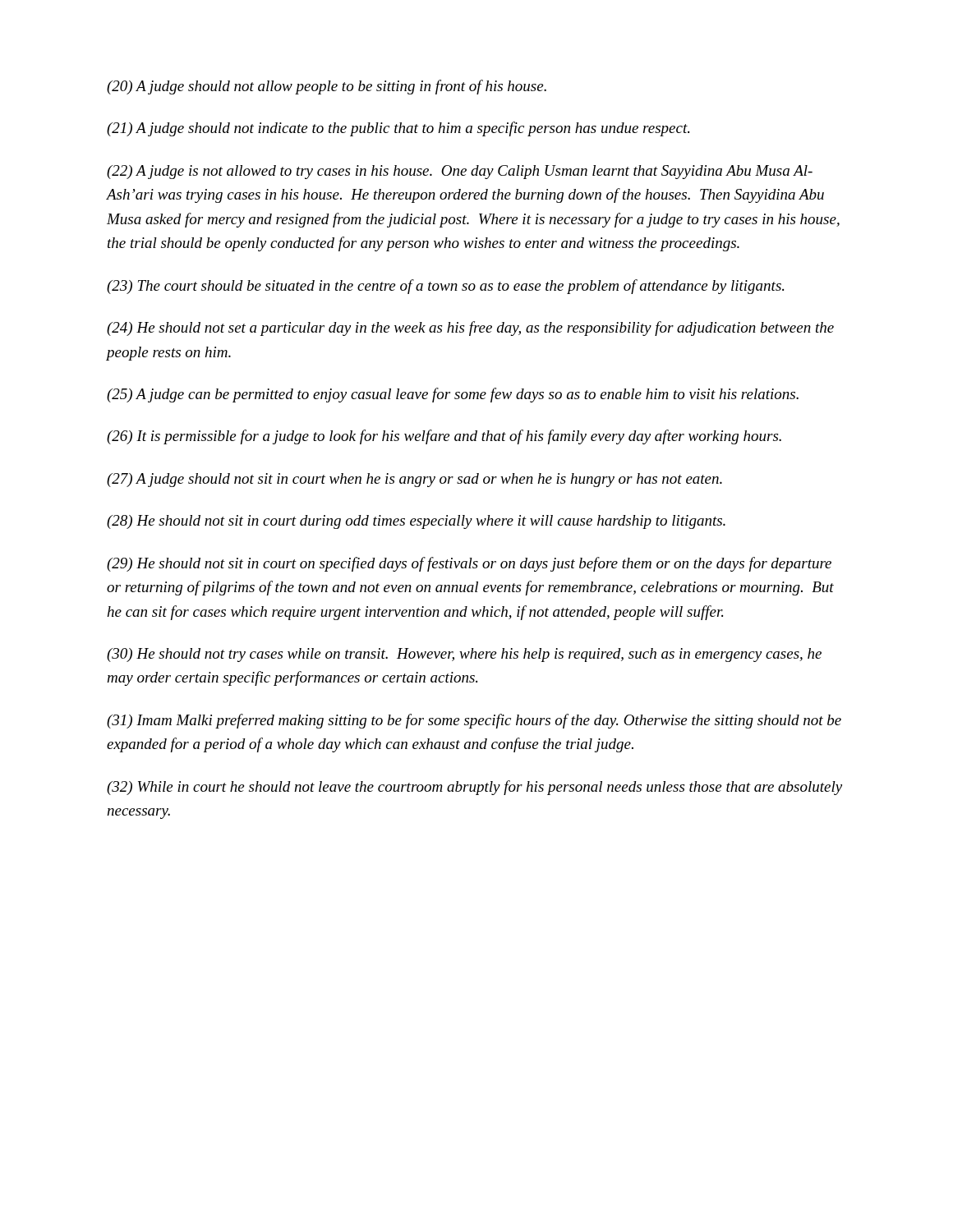Select the passage starting "(28) He should not sit in court during"
Viewport: 953px width, 1232px height.
[417, 521]
